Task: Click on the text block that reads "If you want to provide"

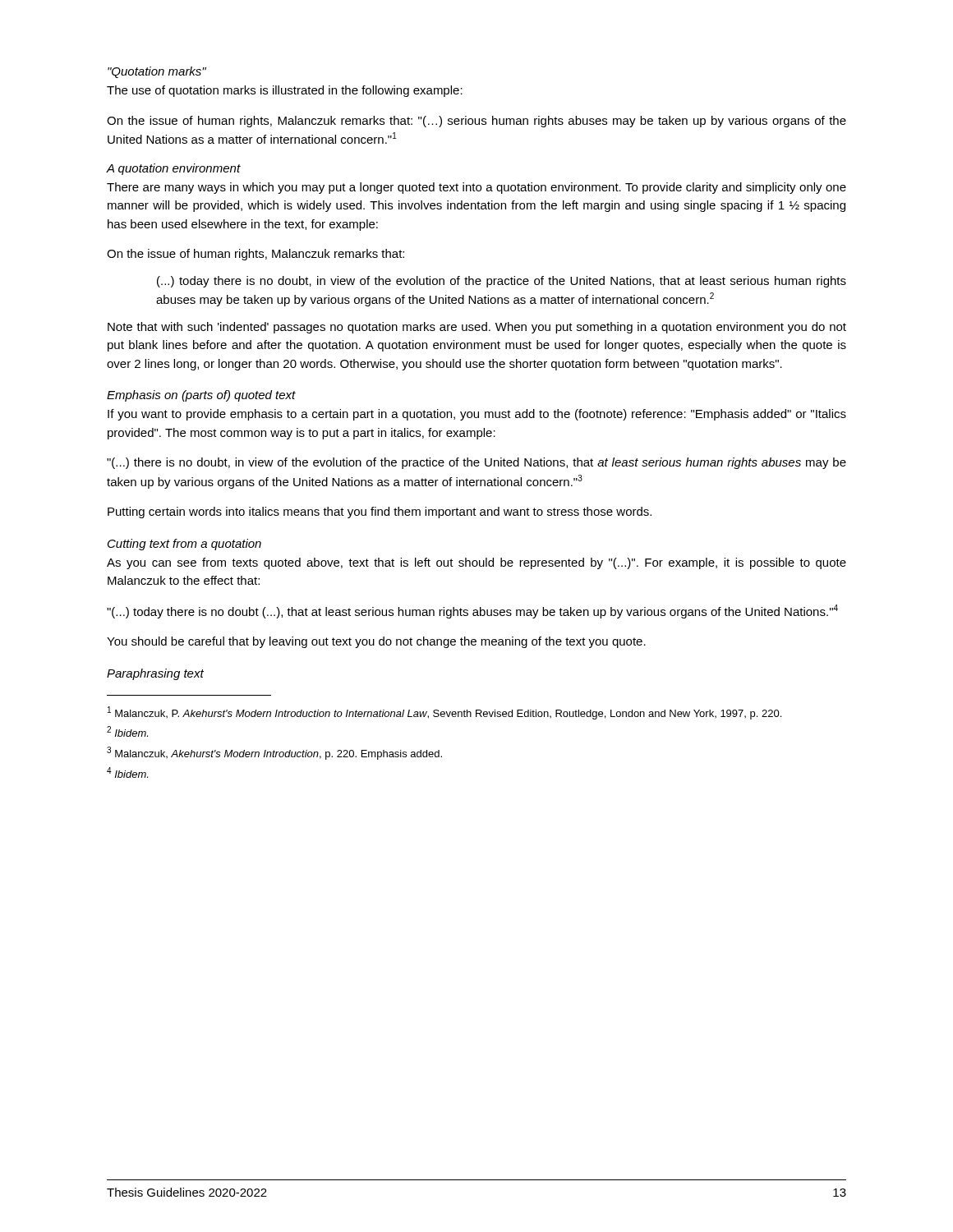Action: (x=476, y=423)
